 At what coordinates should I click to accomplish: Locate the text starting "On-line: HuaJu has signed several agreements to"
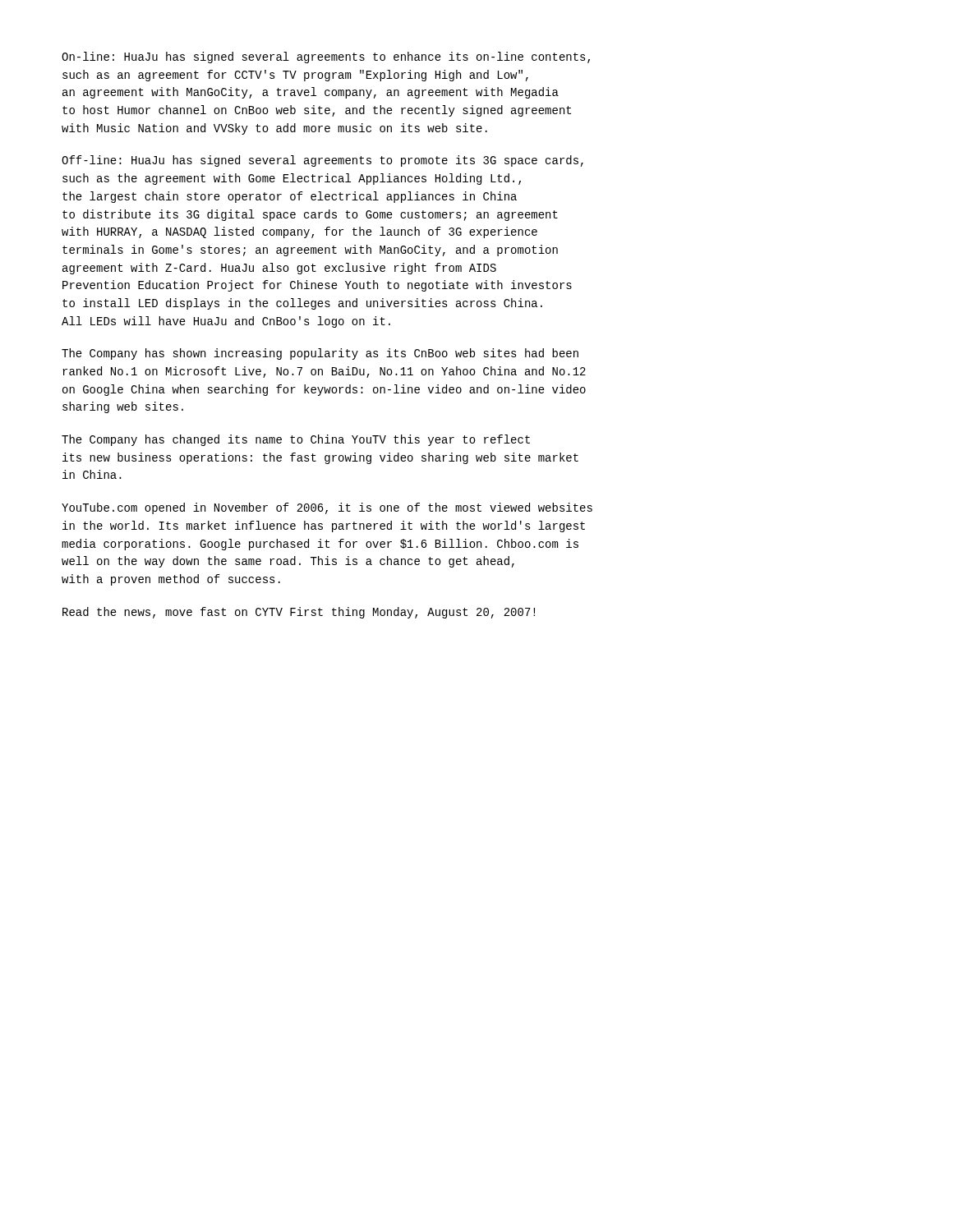point(327,93)
